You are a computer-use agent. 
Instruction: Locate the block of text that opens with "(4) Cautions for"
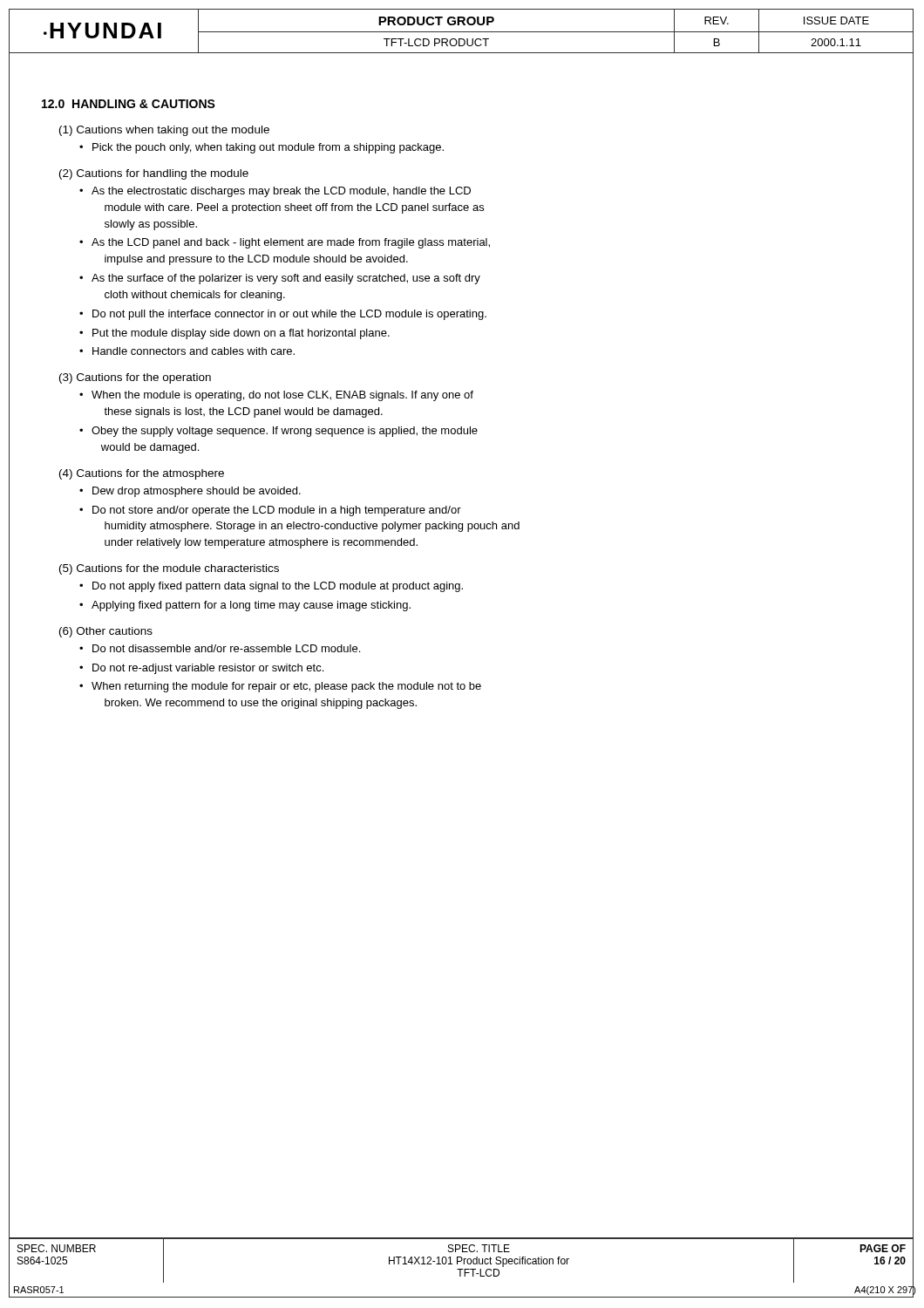point(470,509)
